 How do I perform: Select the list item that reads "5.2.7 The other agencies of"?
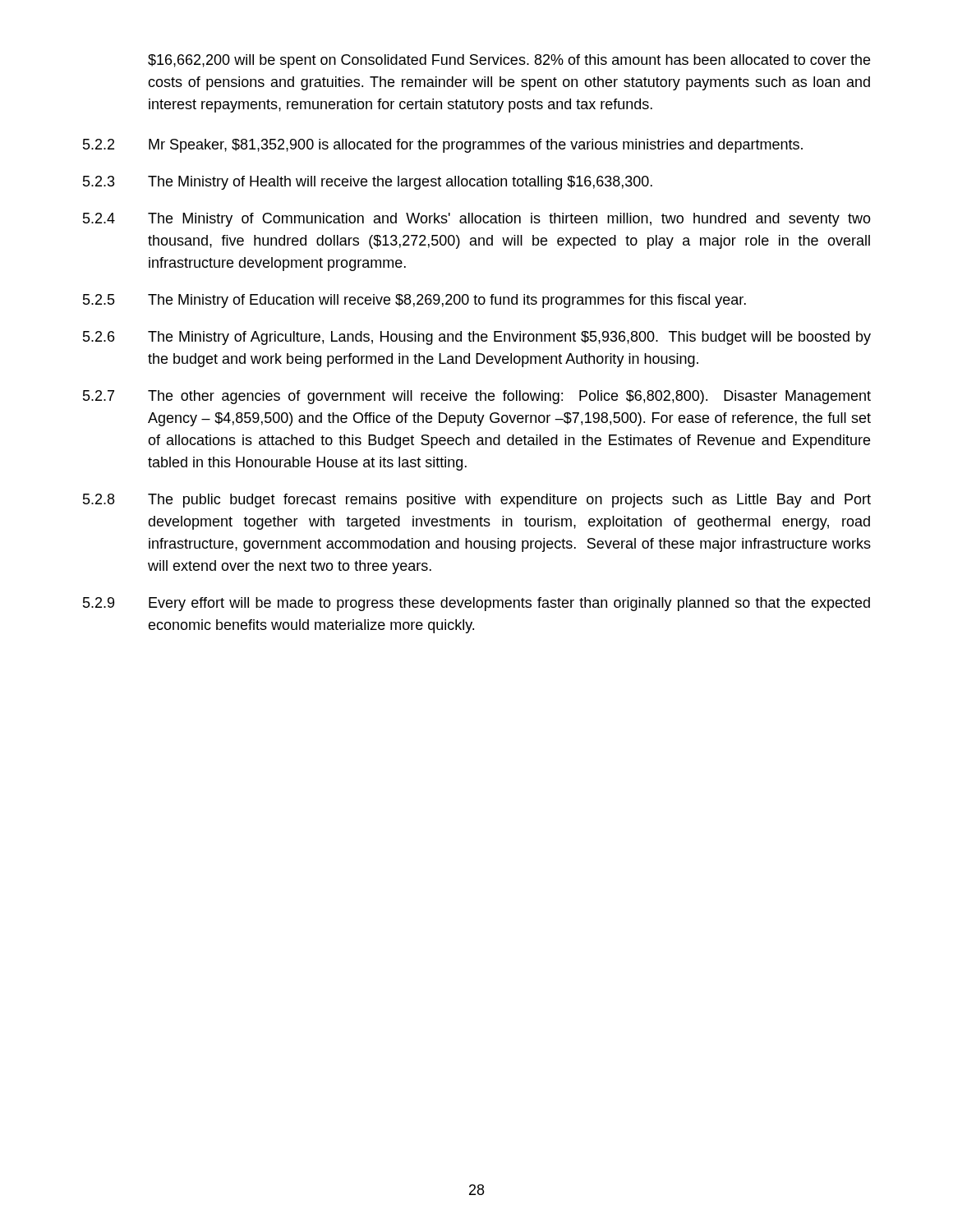pyautogui.click(x=476, y=430)
